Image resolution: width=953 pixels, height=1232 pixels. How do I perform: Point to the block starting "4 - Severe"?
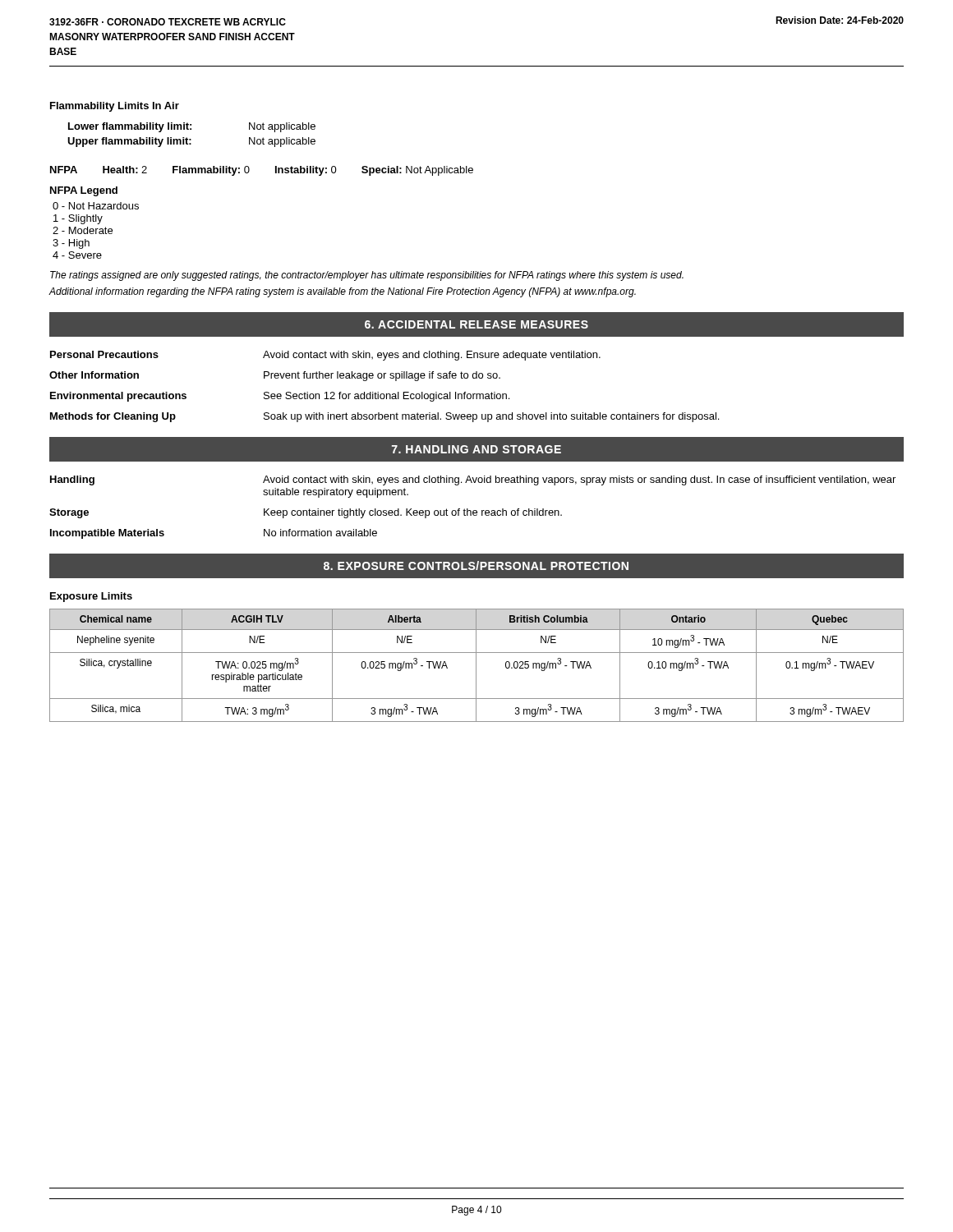(77, 255)
